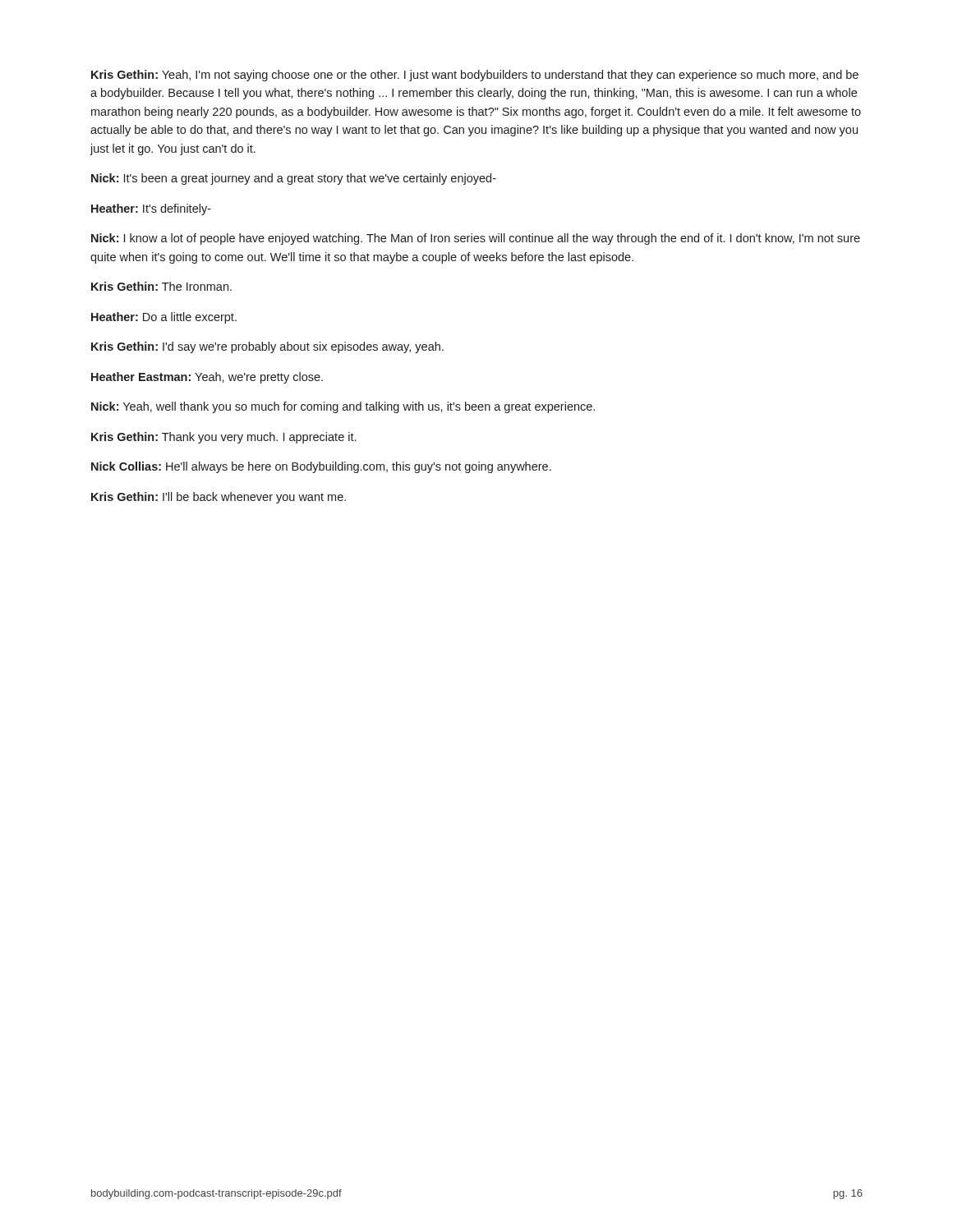This screenshot has height=1232, width=953.
Task: Navigate to the region starting "Kris Gethin: I'll be"
Action: (219, 496)
